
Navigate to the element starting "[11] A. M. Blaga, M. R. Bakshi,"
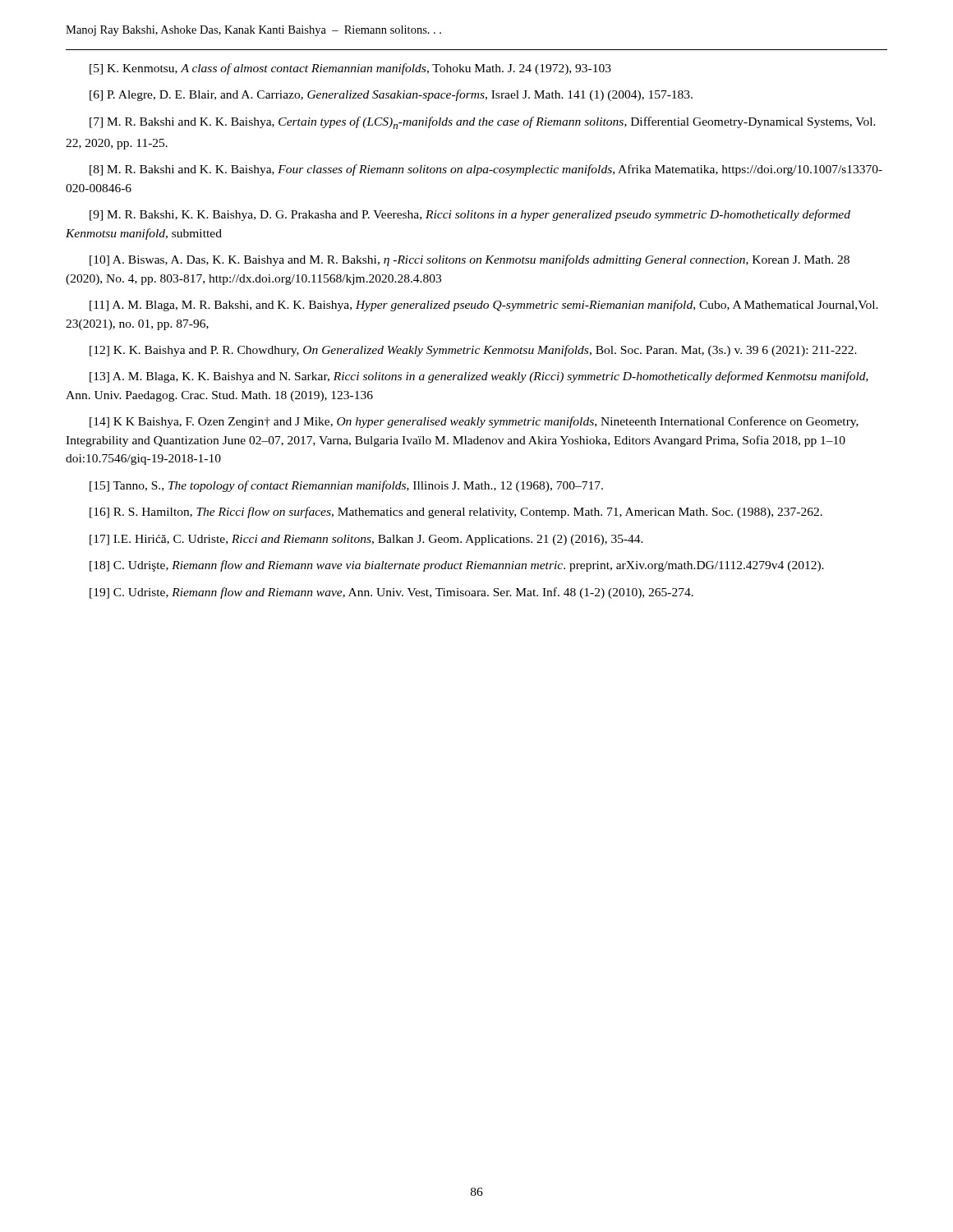[472, 314]
